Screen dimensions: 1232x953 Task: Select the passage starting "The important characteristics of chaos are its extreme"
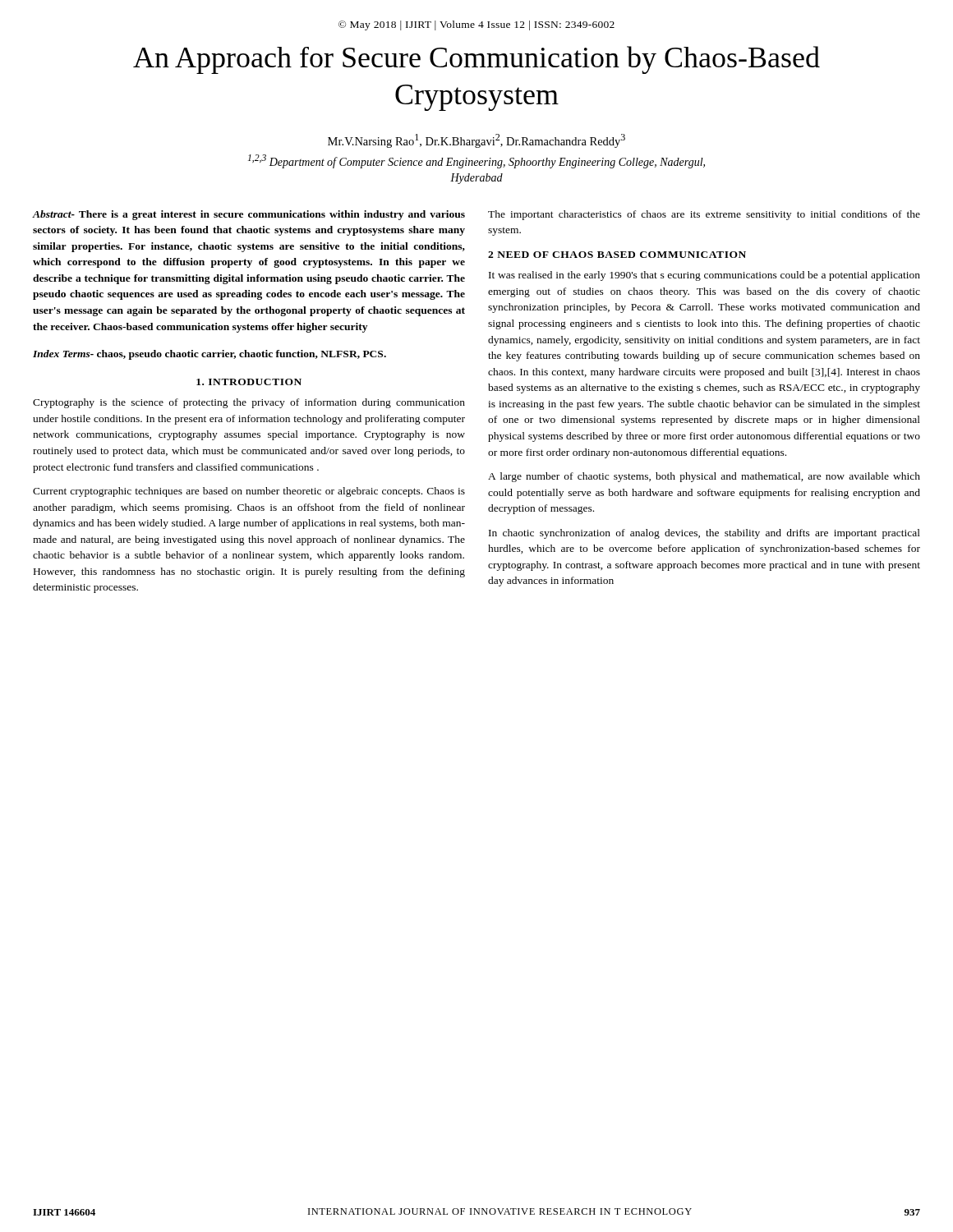tap(704, 222)
